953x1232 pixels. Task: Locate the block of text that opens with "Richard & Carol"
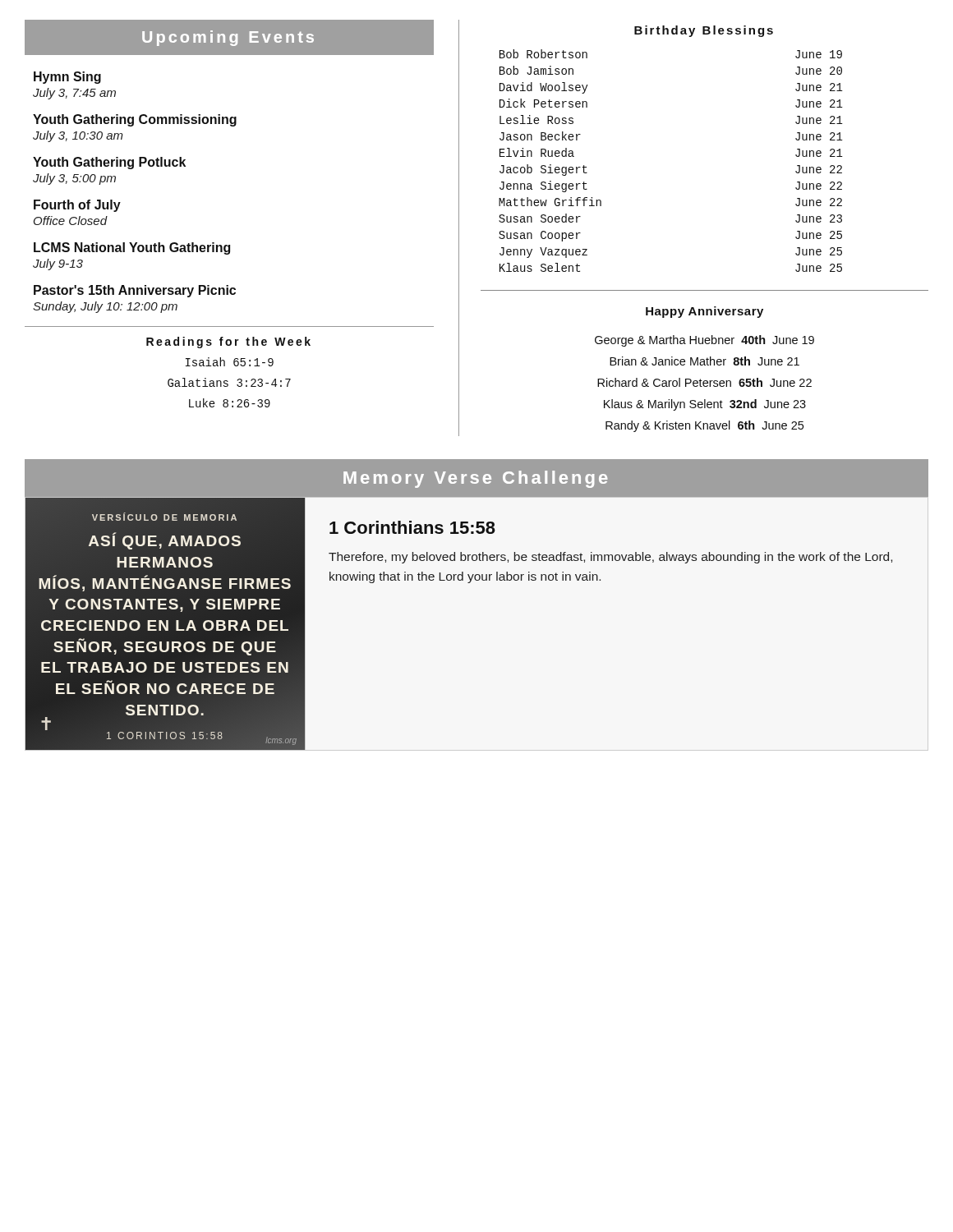704,383
